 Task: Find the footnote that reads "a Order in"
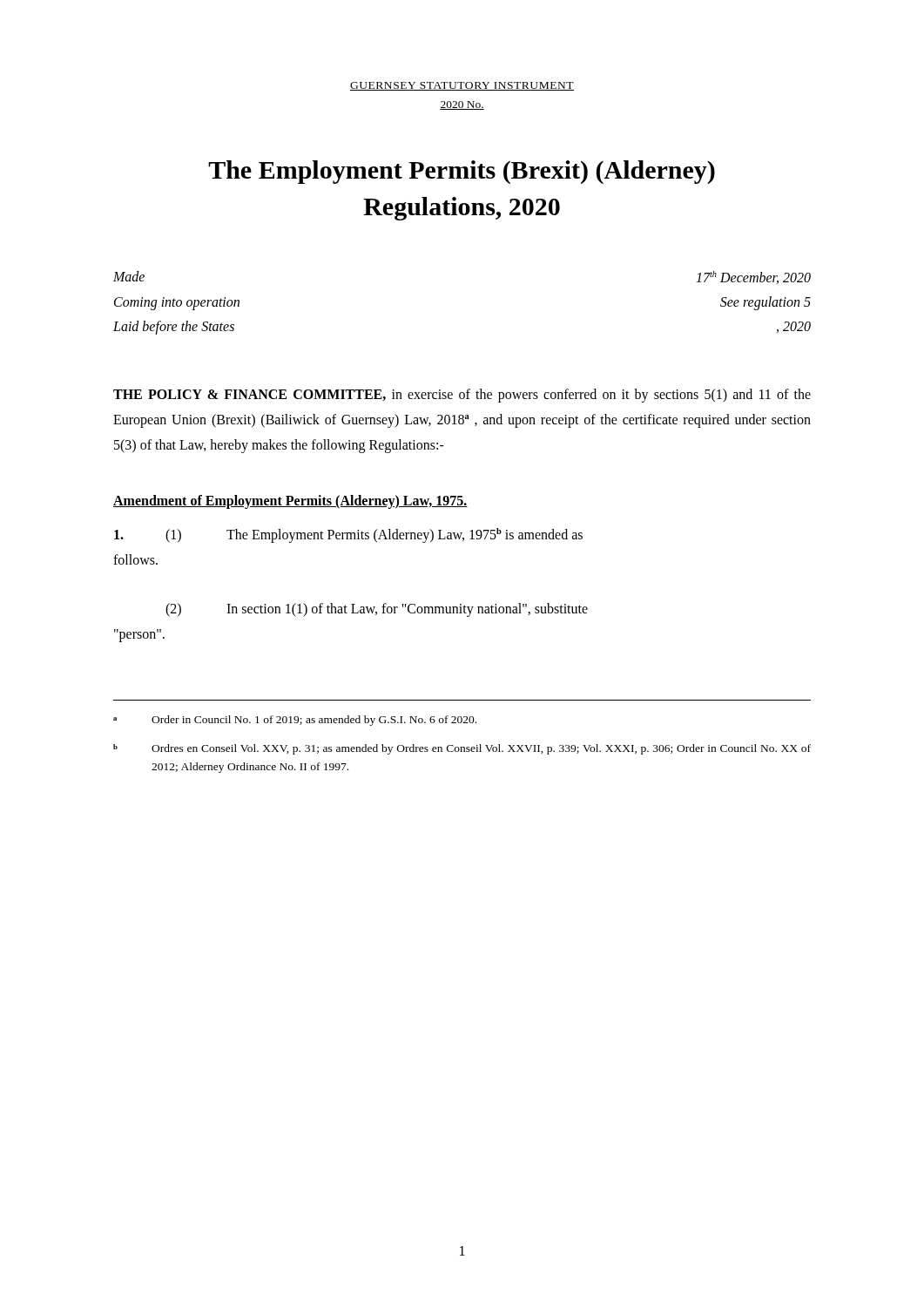click(x=295, y=721)
